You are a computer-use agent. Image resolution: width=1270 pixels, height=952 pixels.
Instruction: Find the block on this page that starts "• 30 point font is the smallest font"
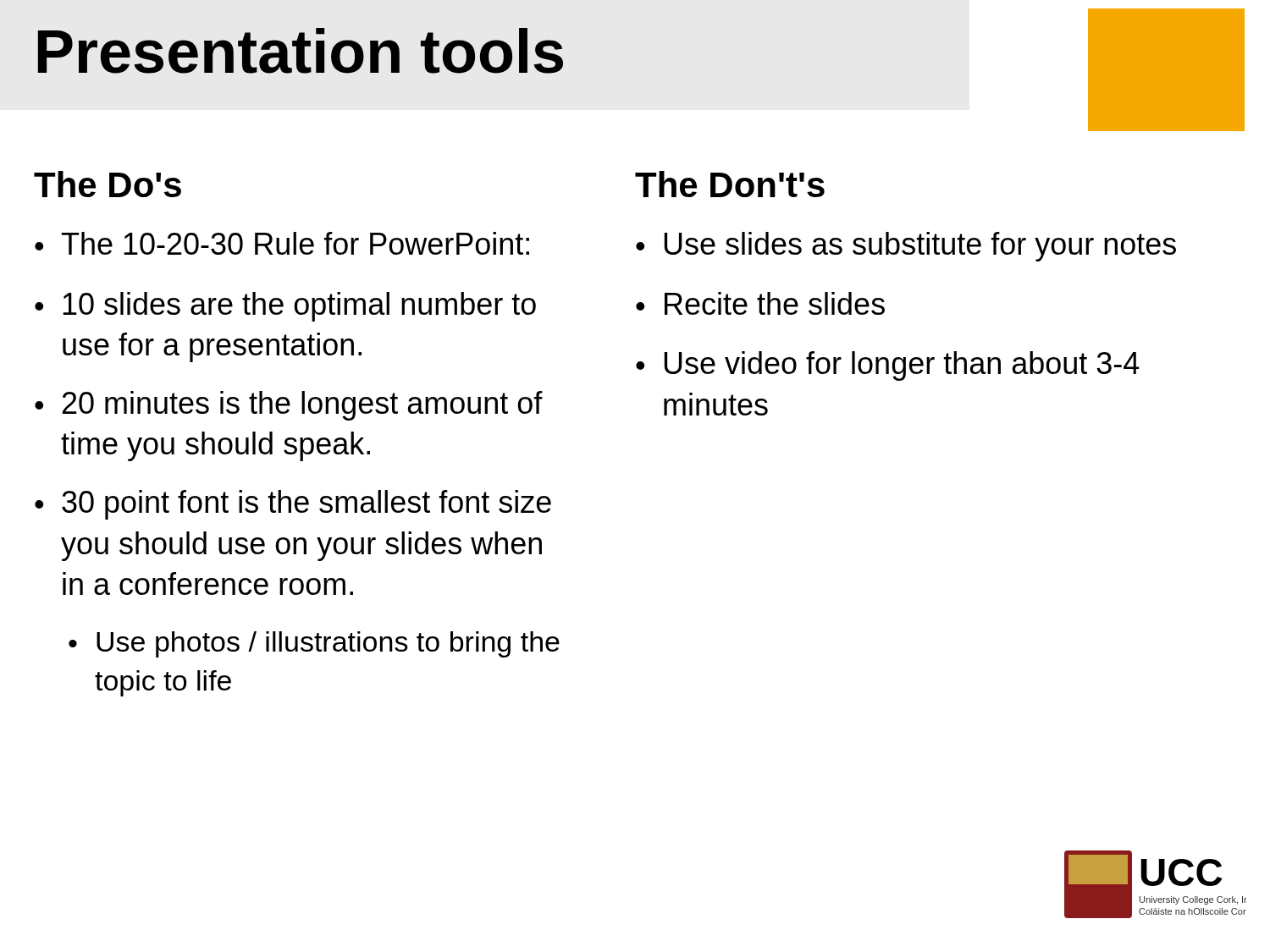point(305,544)
